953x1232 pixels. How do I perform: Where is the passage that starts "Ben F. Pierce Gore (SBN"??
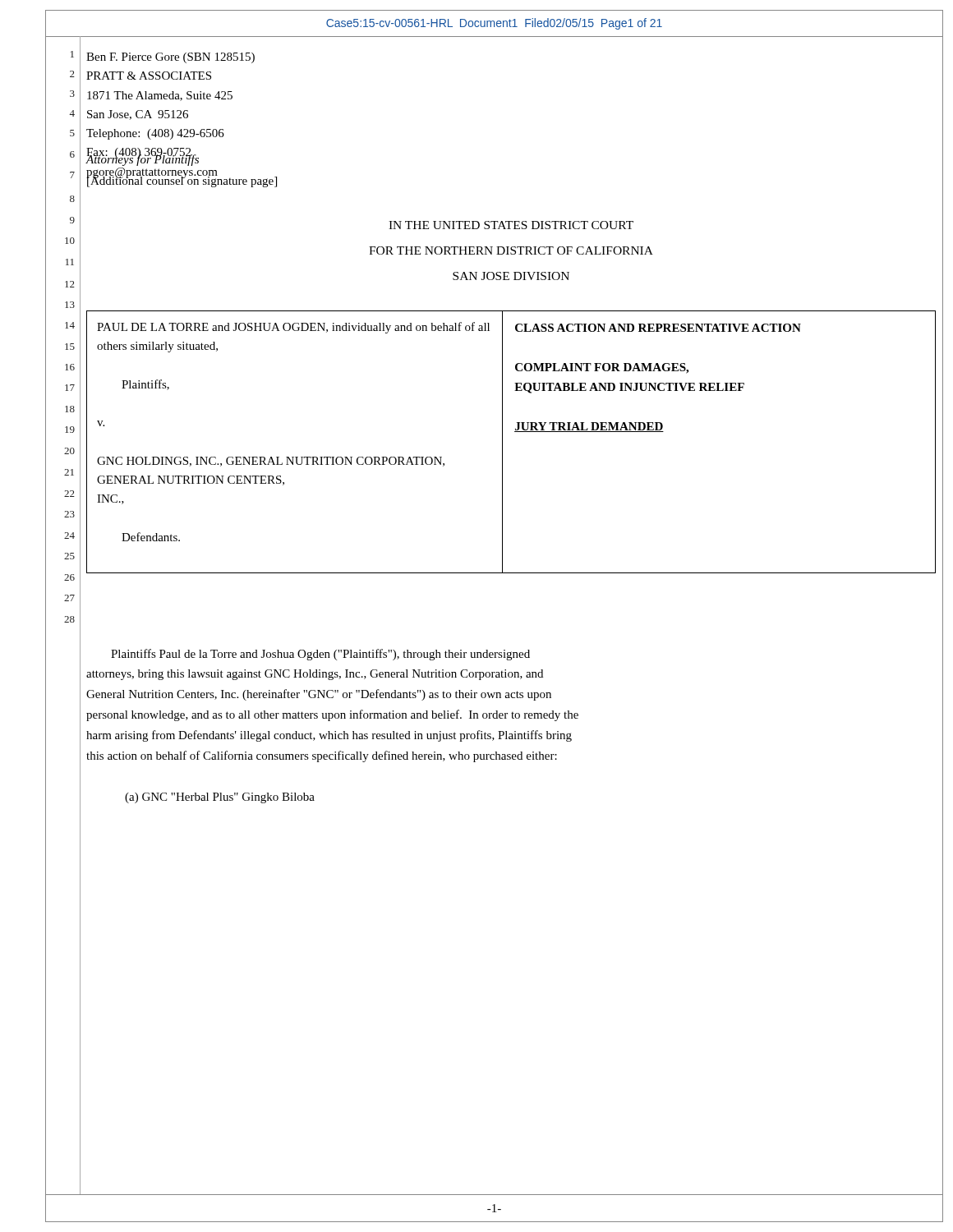(x=171, y=114)
